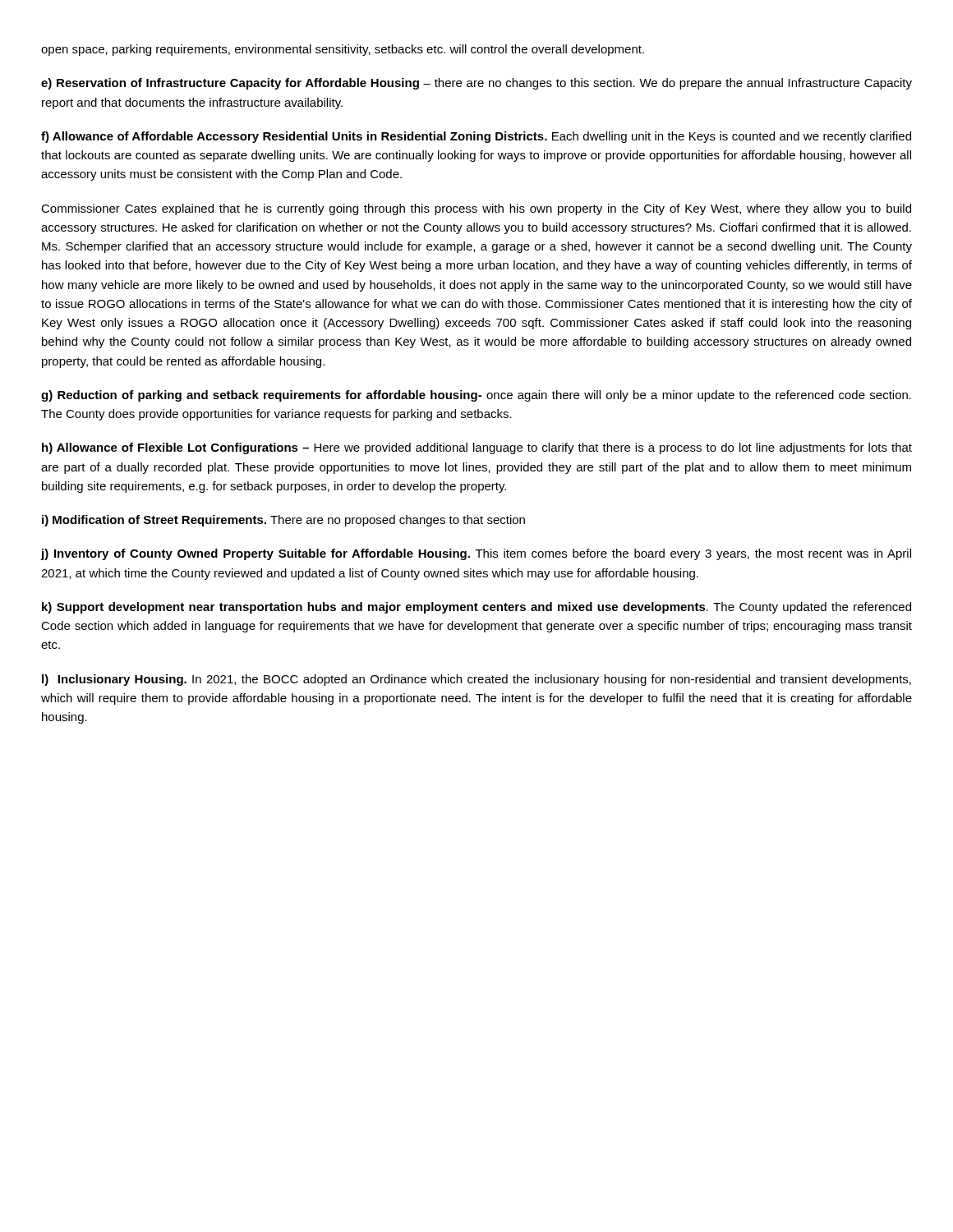Locate the text block with the text "f) Allowance of Affordable"

click(476, 155)
